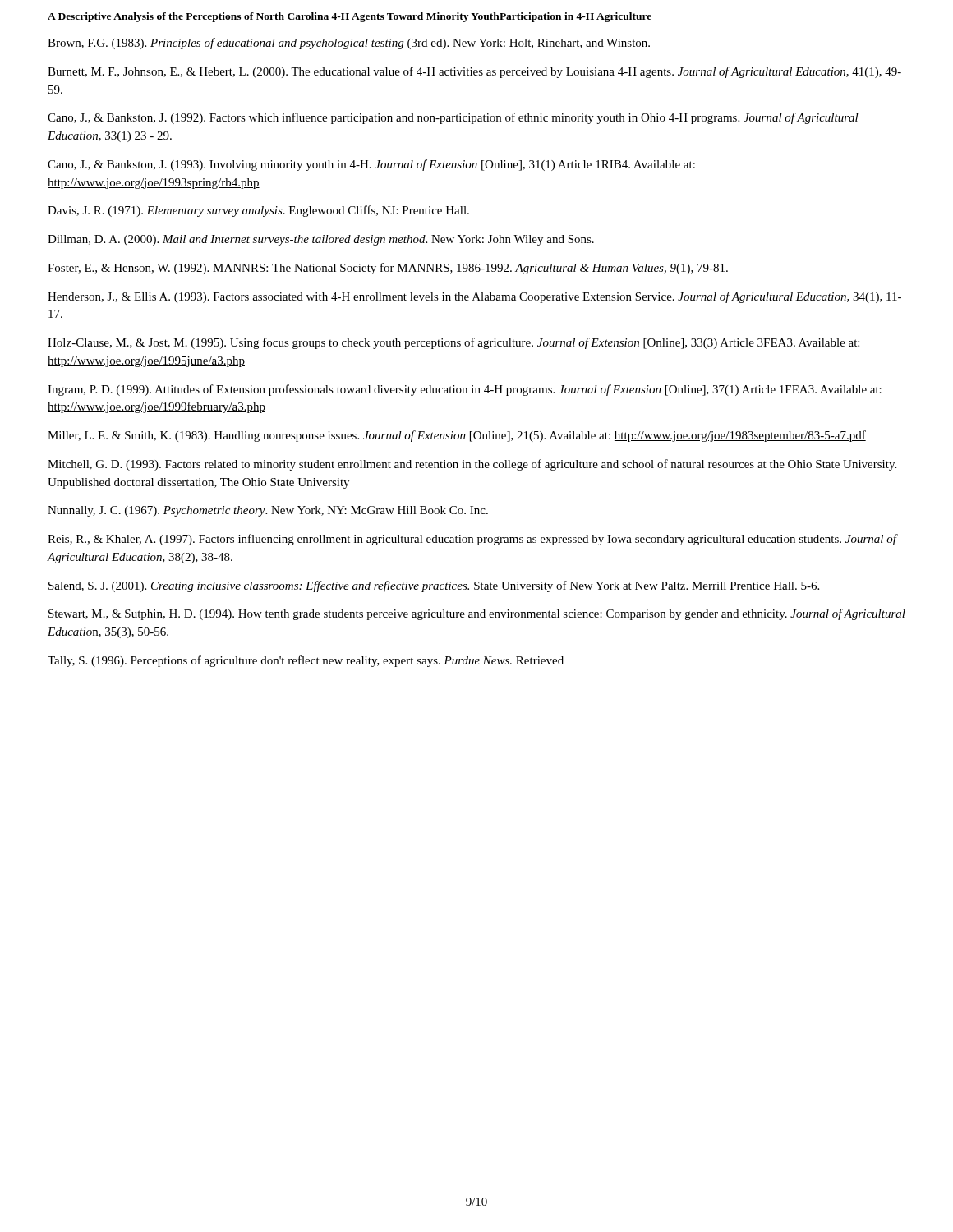Find the list item that reads "Dillman, D. A. (2000). Mail and Internet"
This screenshot has height=1232, width=953.
(x=321, y=239)
